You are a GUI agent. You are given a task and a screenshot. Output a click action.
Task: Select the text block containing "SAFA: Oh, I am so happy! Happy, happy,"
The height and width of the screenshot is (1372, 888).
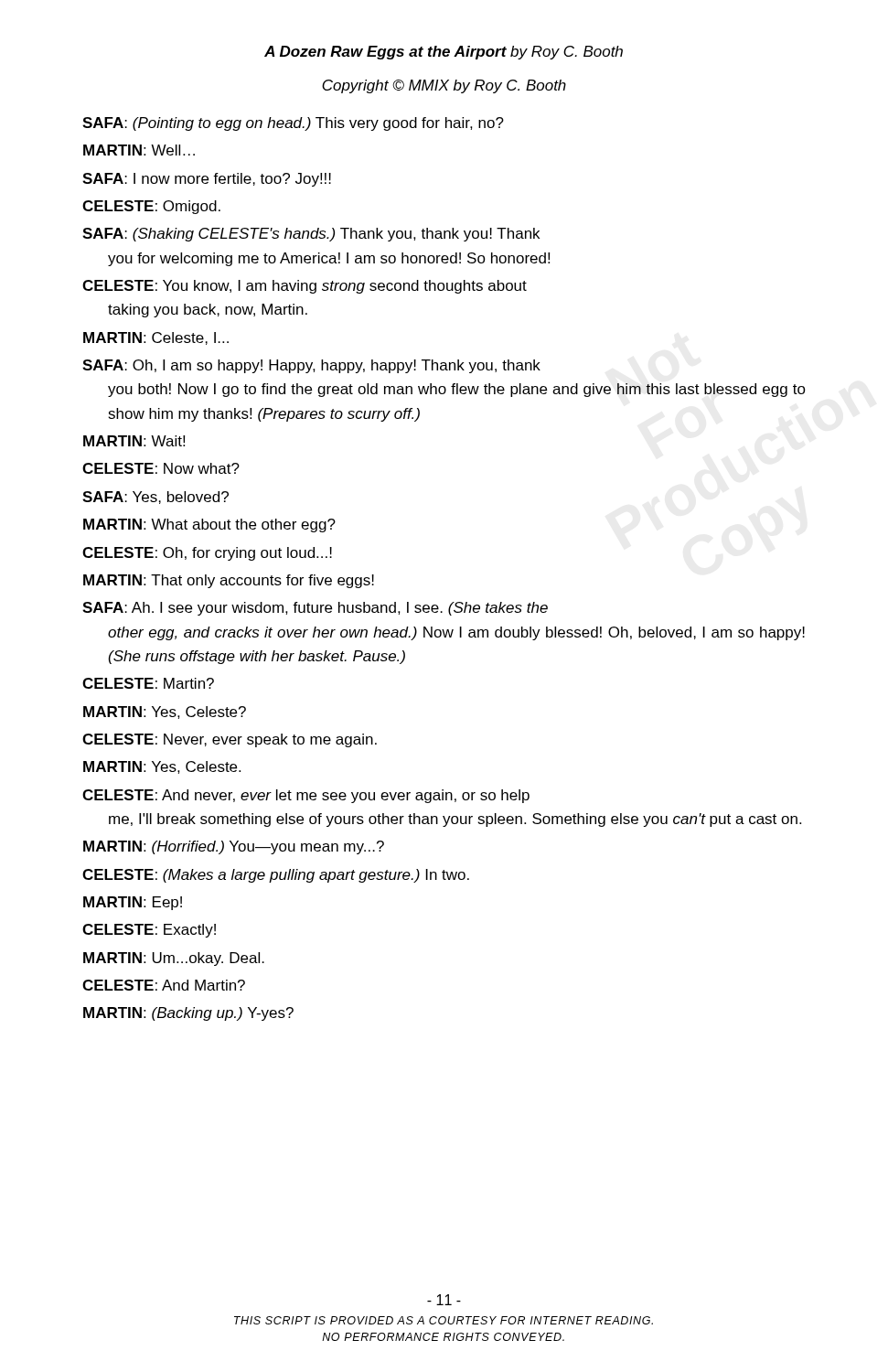click(x=444, y=392)
